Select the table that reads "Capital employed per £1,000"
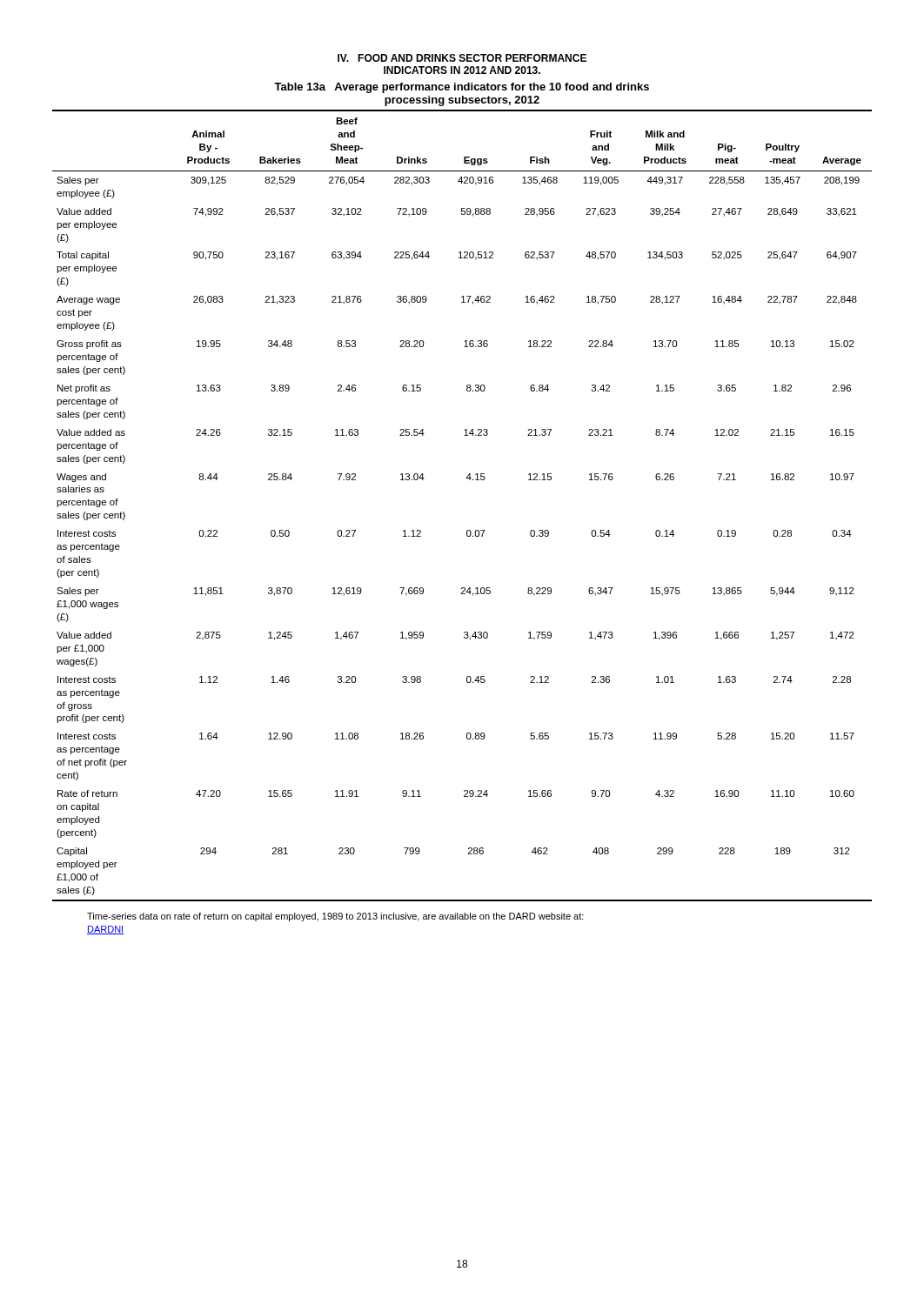Viewport: 924px width, 1305px height. coord(462,505)
